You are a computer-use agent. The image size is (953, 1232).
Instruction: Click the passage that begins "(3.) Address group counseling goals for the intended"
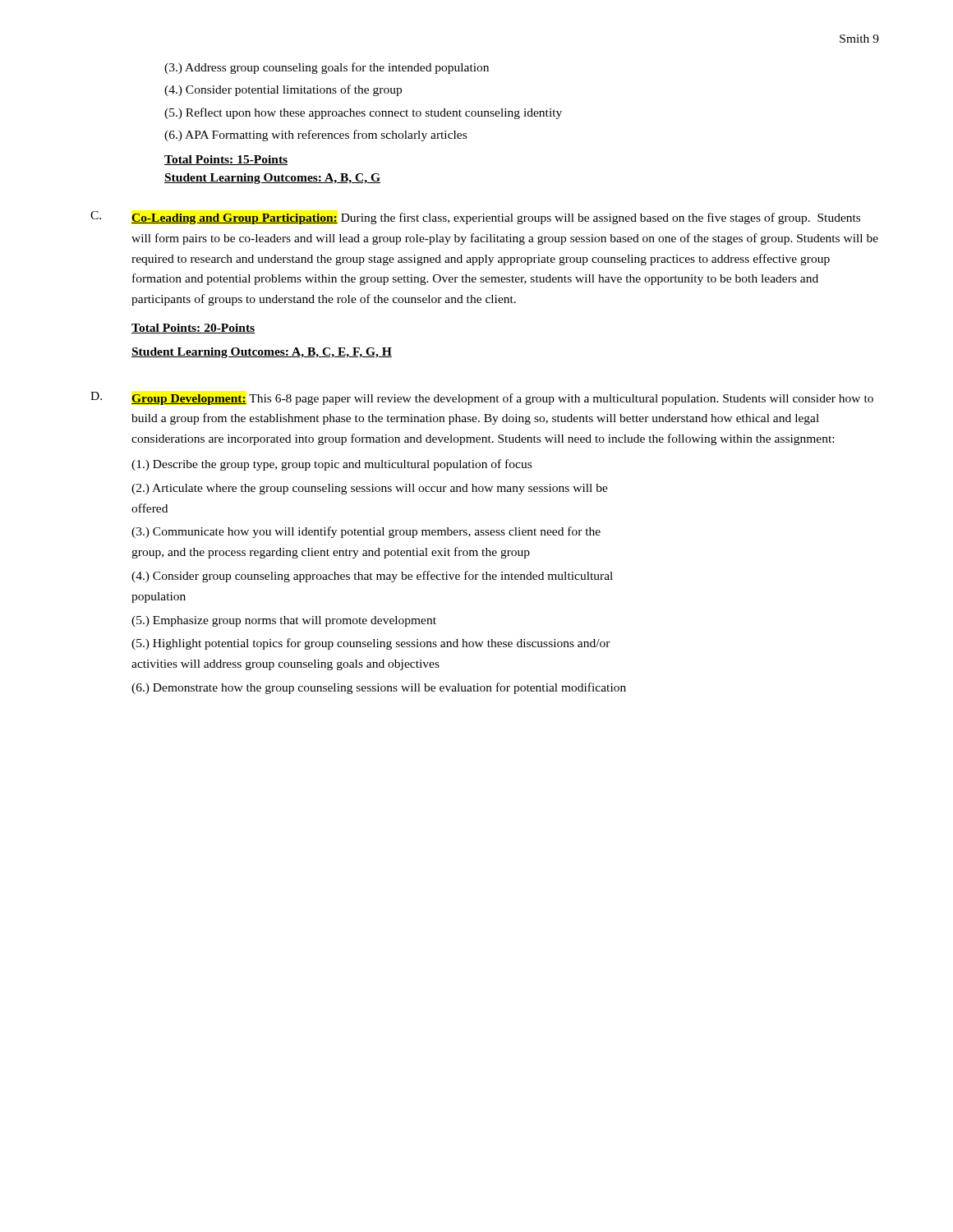click(327, 67)
